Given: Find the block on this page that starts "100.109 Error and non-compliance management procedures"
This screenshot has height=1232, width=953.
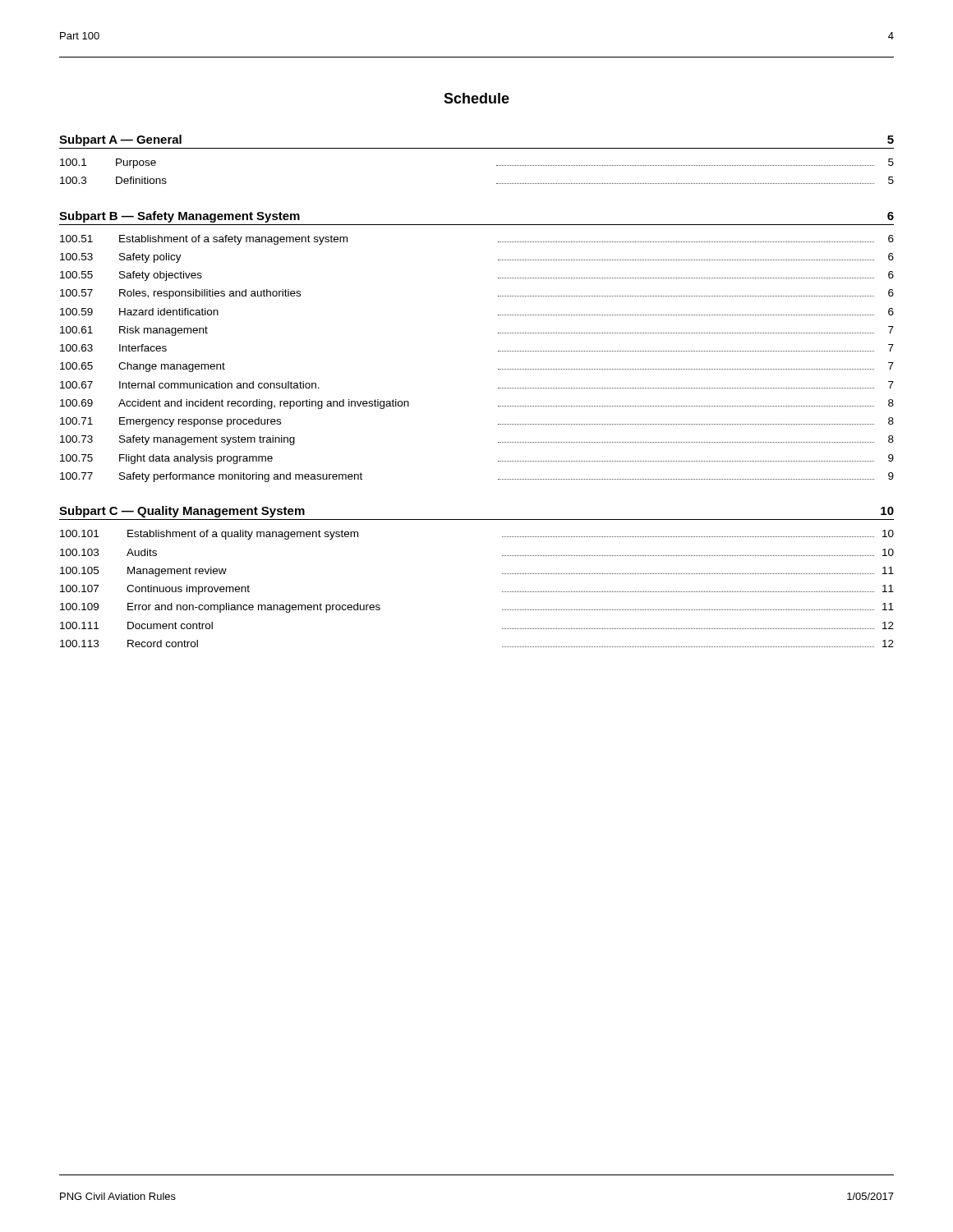Looking at the screenshot, I should [x=83, y=607].
